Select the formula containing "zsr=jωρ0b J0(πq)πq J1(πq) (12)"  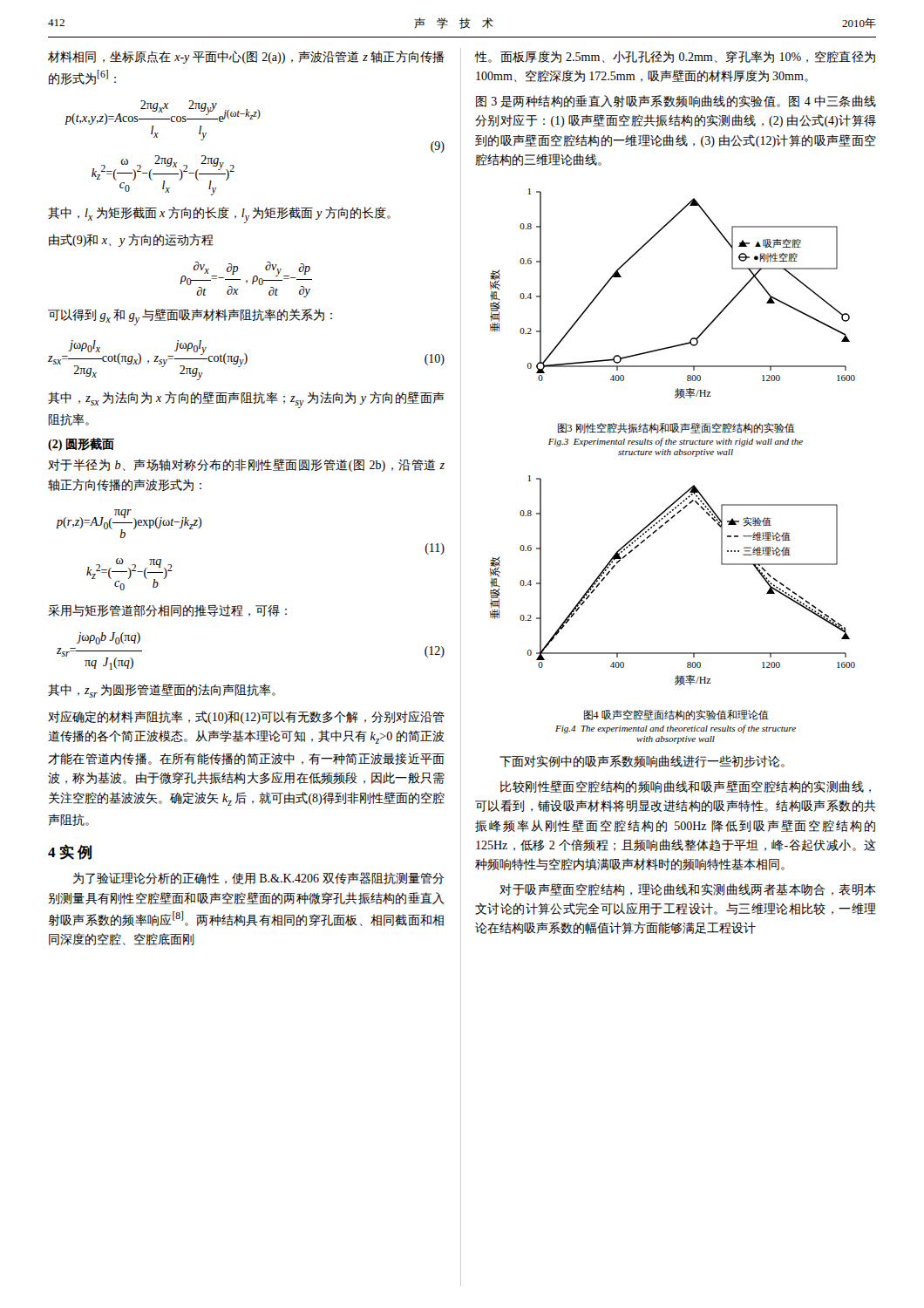pos(109,638)
